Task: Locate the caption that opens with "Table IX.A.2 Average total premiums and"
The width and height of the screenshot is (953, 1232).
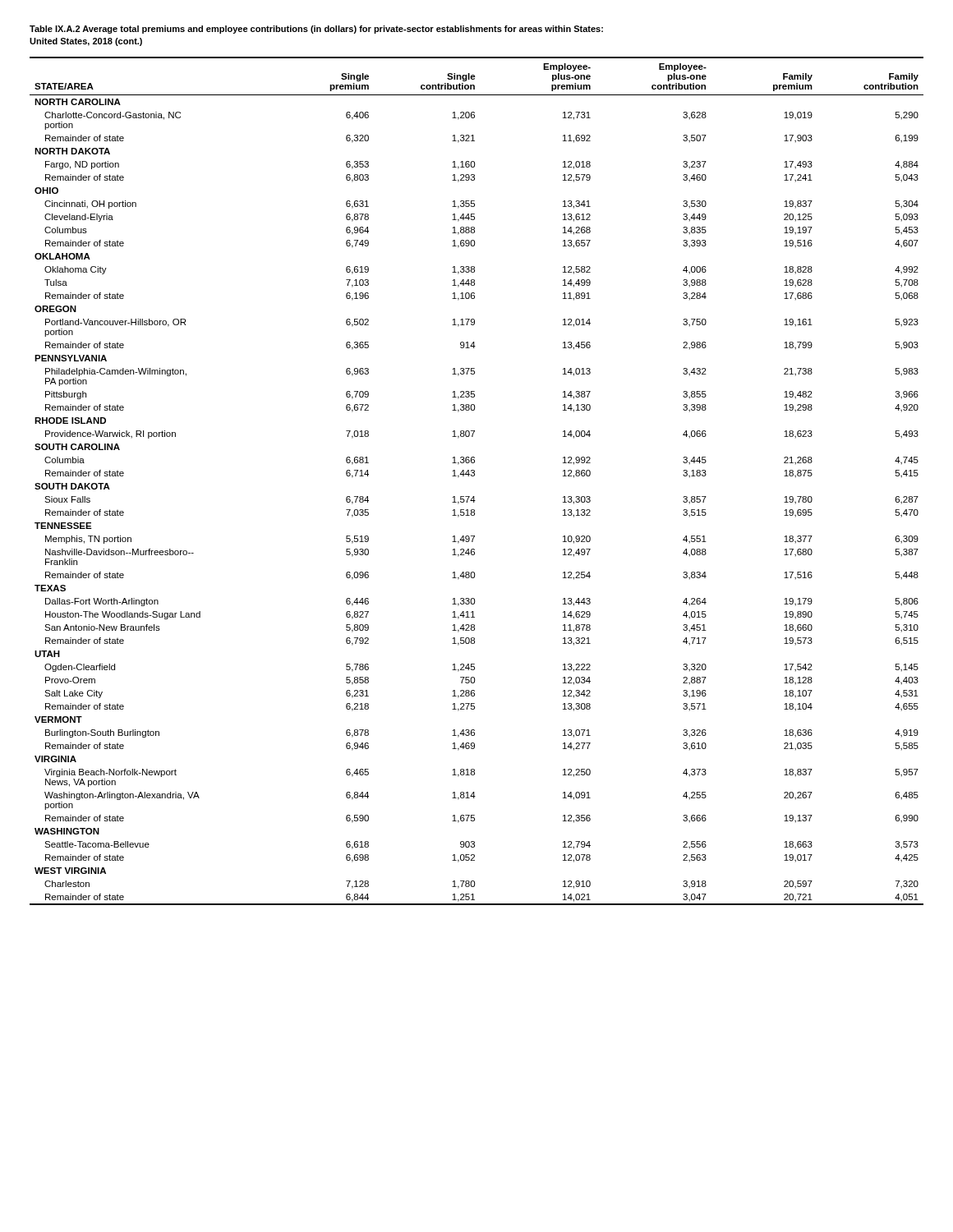Action: [x=317, y=35]
